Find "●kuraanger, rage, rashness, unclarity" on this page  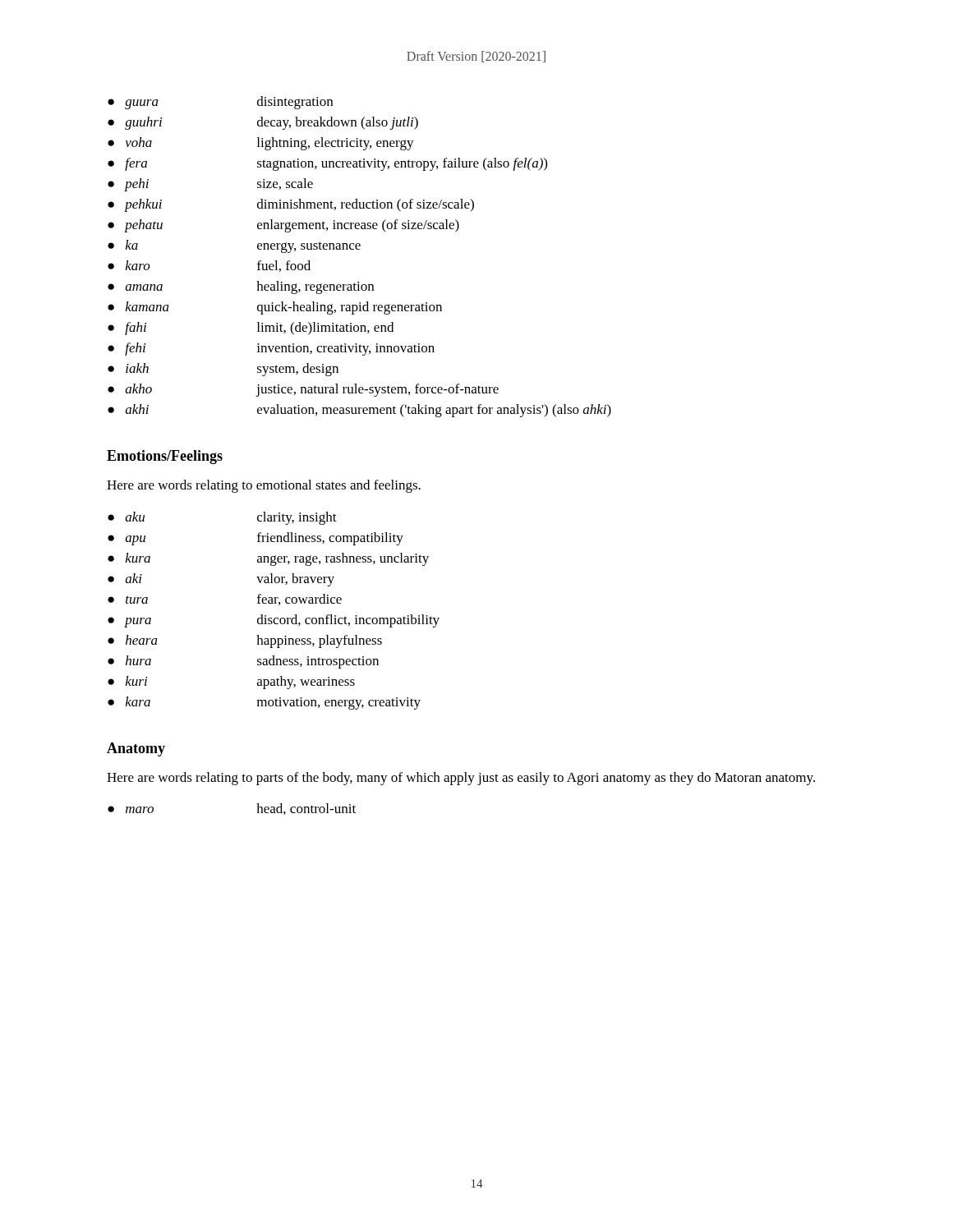coord(268,559)
